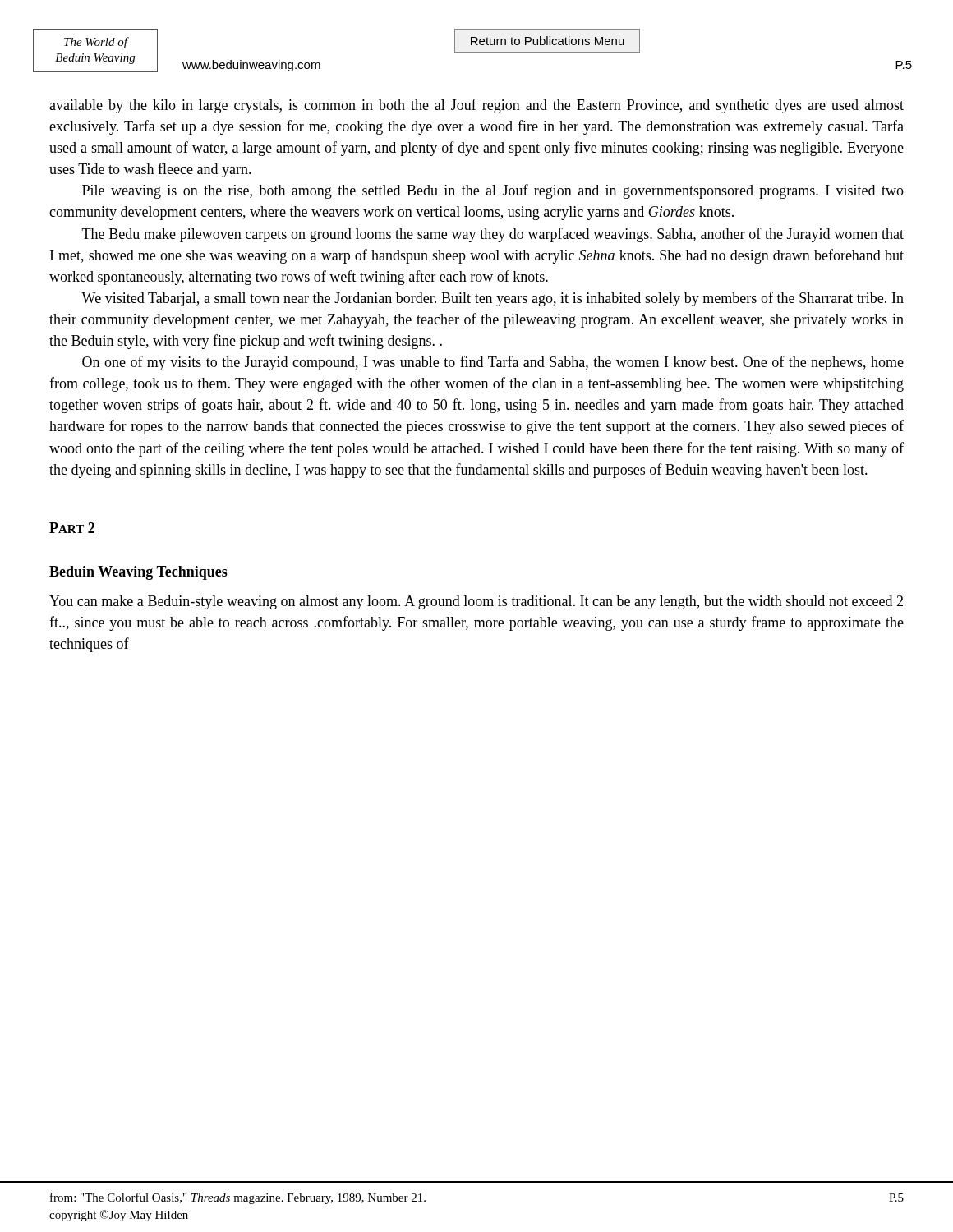Click on the text block with the text "You can make a Beduin-style weaving on"
The height and width of the screenshot is (1232, 953).
click(476, 622)
